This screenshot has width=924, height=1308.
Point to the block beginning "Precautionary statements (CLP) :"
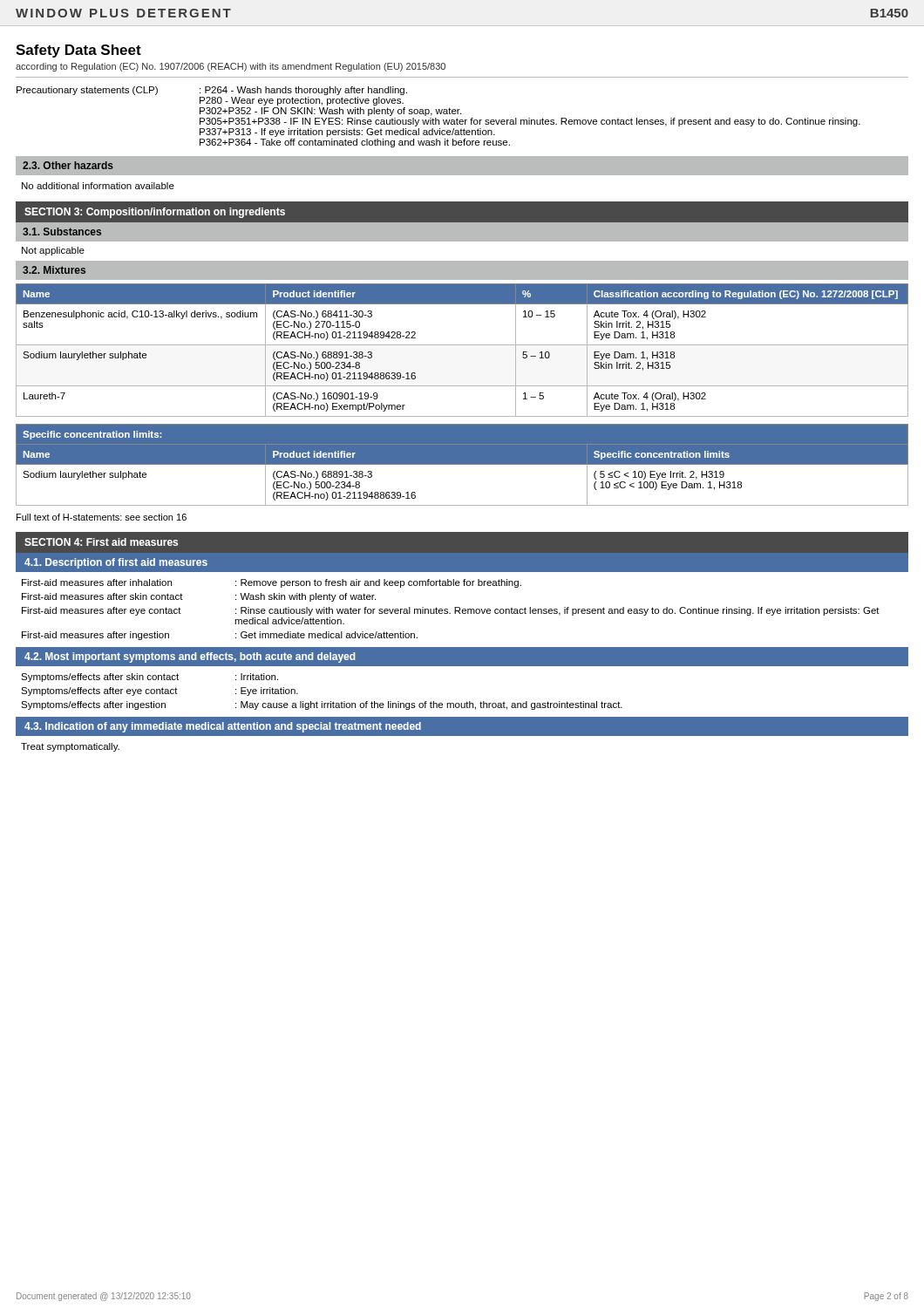pos(438,116)
